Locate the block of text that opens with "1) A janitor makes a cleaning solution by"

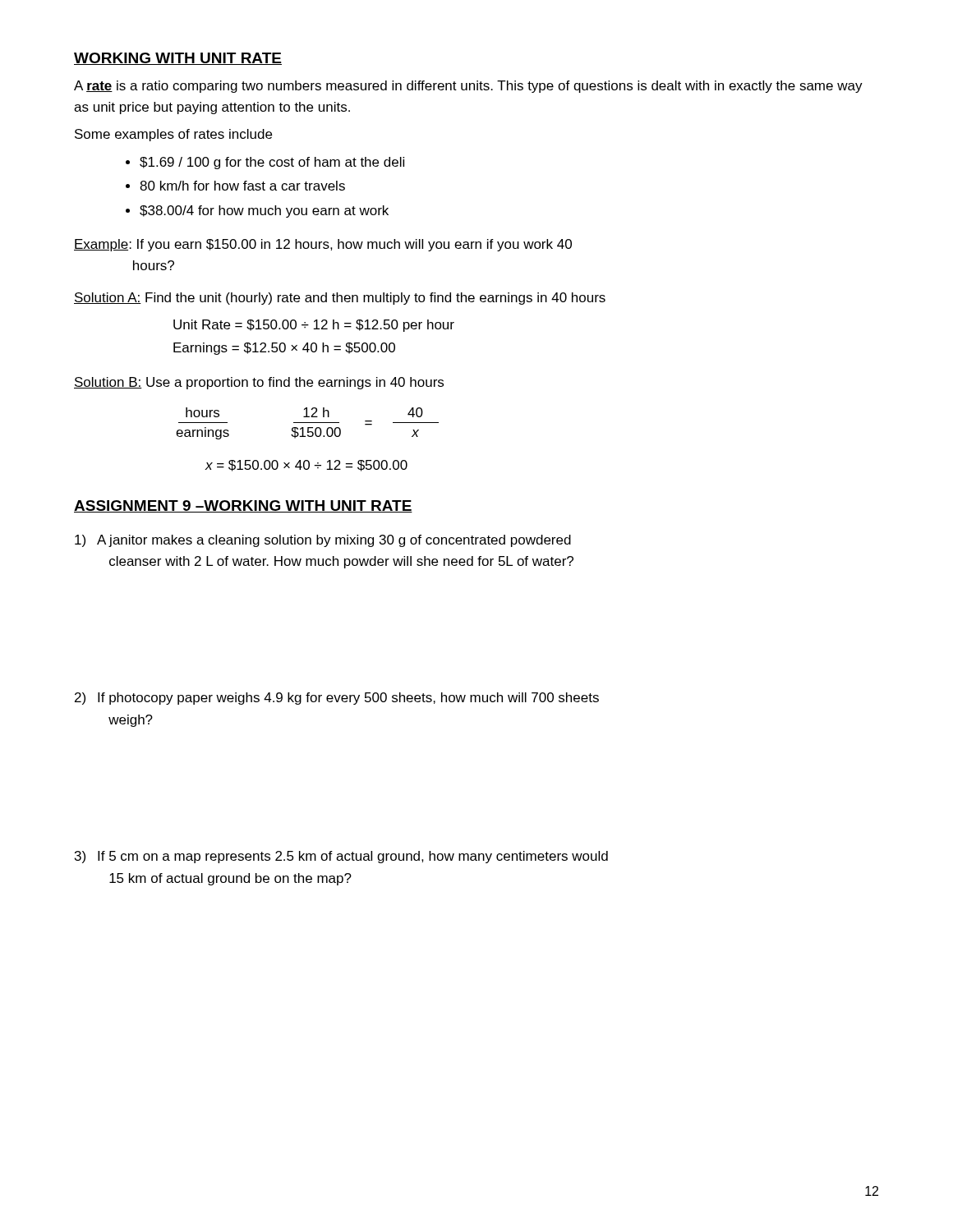tap(324, 551)
